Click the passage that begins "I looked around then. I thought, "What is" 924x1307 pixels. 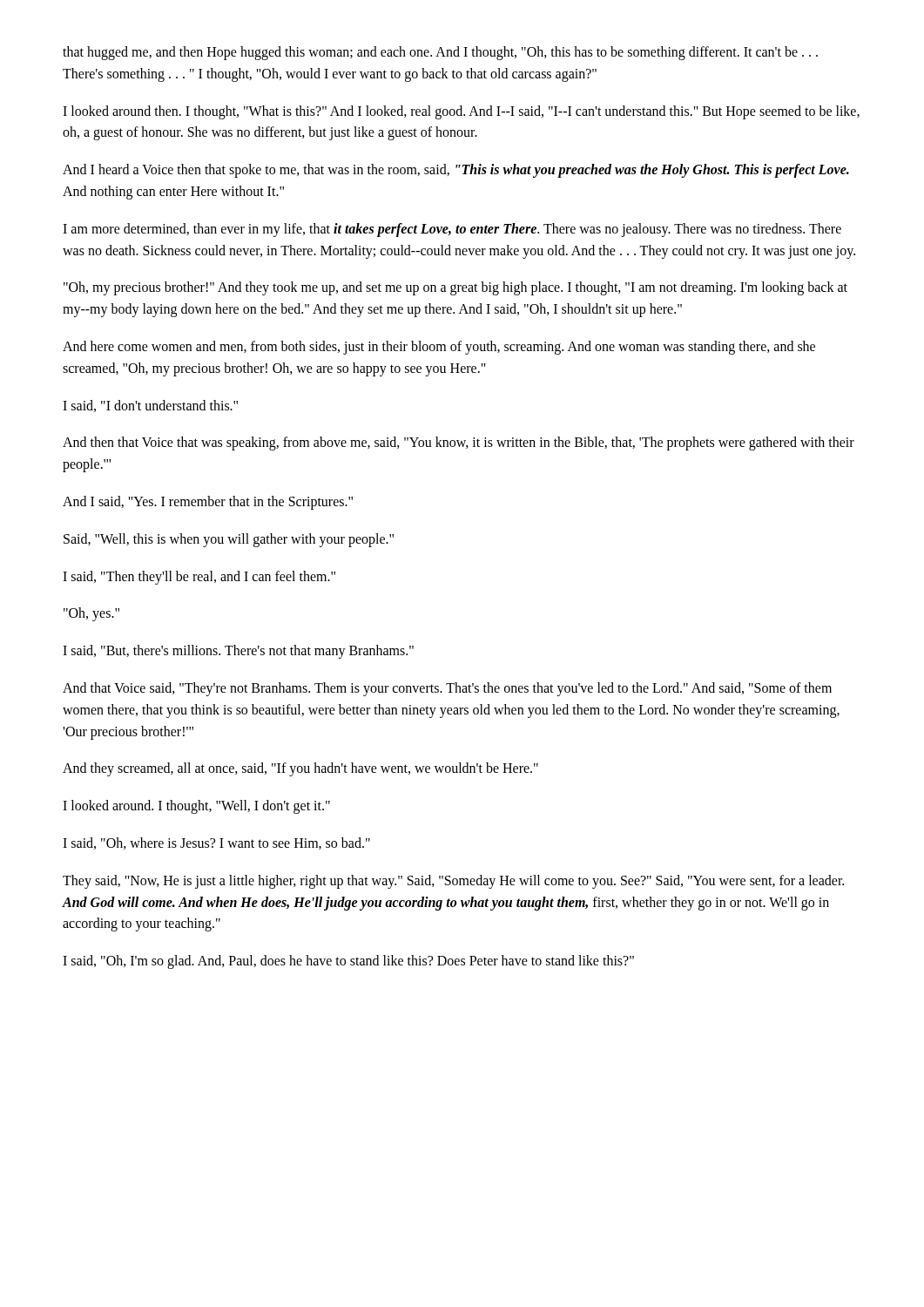coord(461,122)
